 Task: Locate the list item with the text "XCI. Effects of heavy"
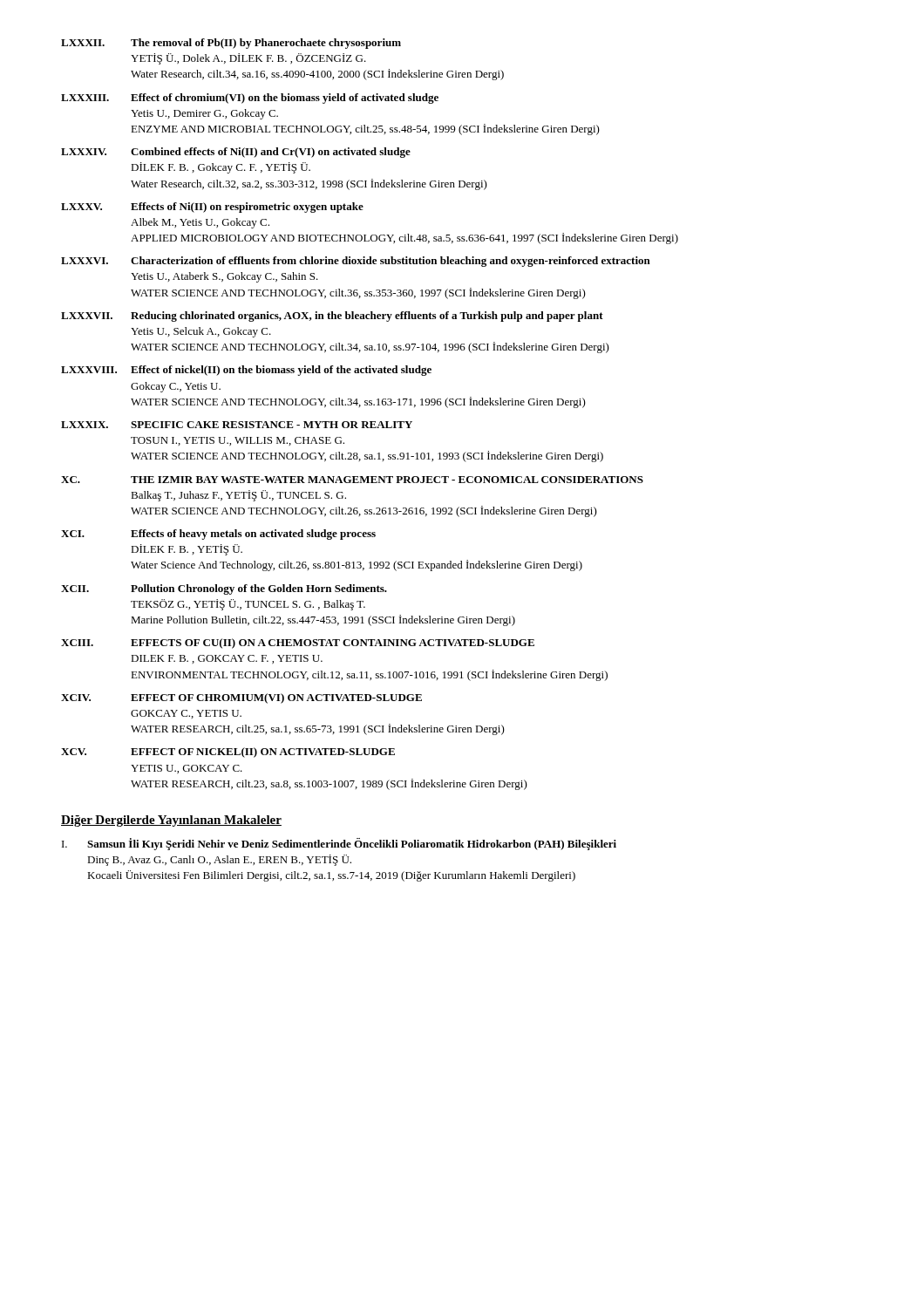click(462, 550)
